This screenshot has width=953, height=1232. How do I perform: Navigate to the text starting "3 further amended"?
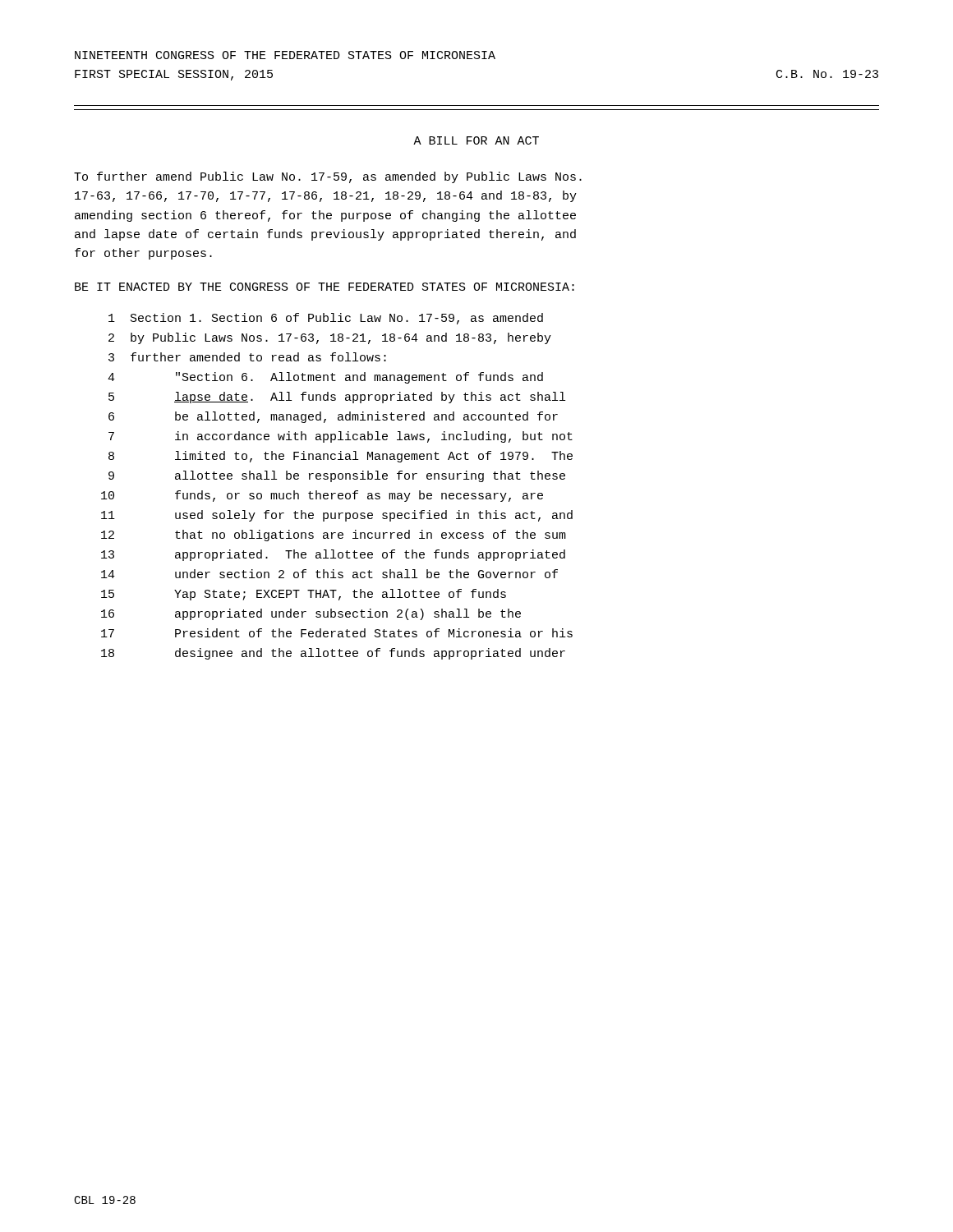click(247, 357)
